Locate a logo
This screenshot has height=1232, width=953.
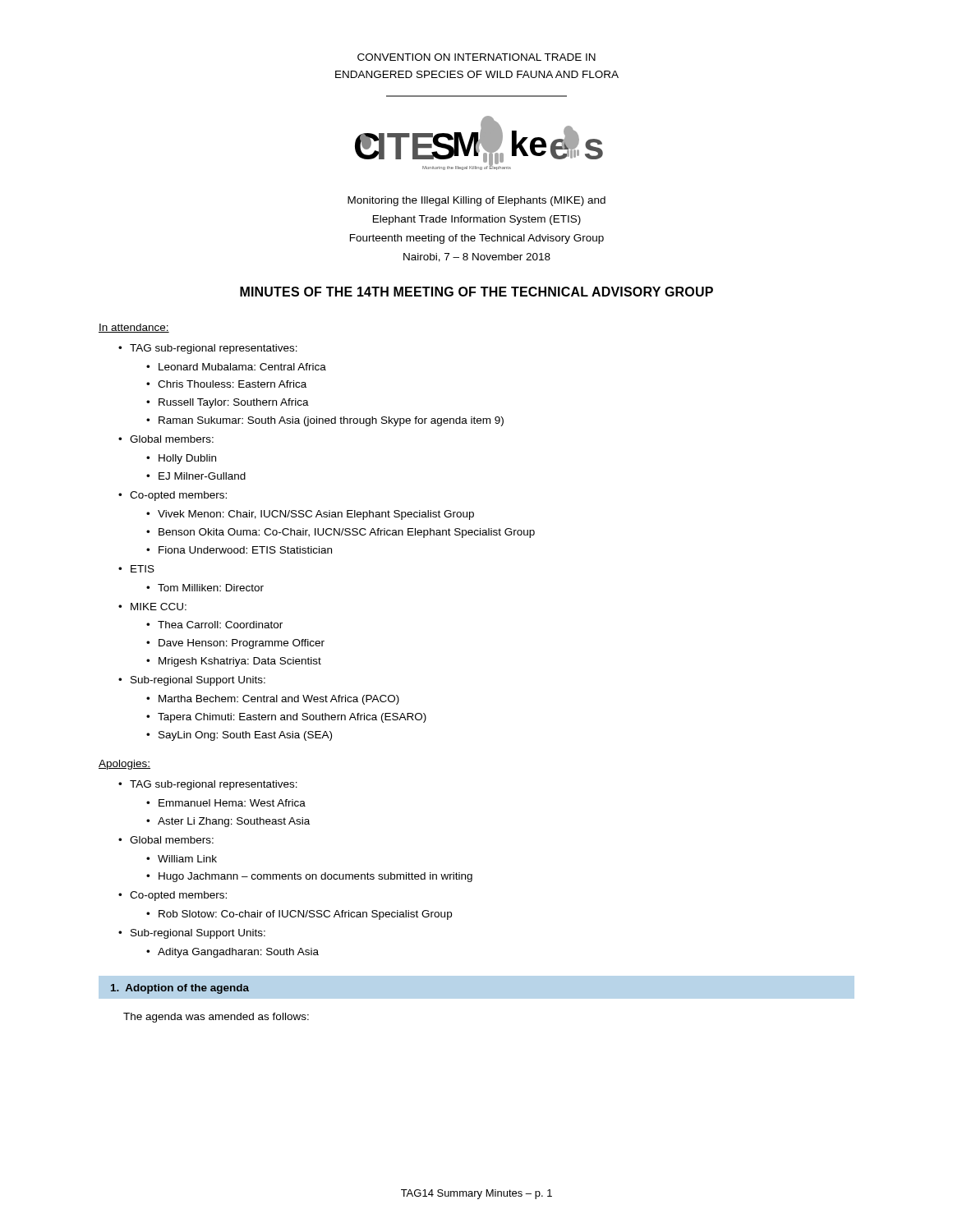tap(476, 144)
